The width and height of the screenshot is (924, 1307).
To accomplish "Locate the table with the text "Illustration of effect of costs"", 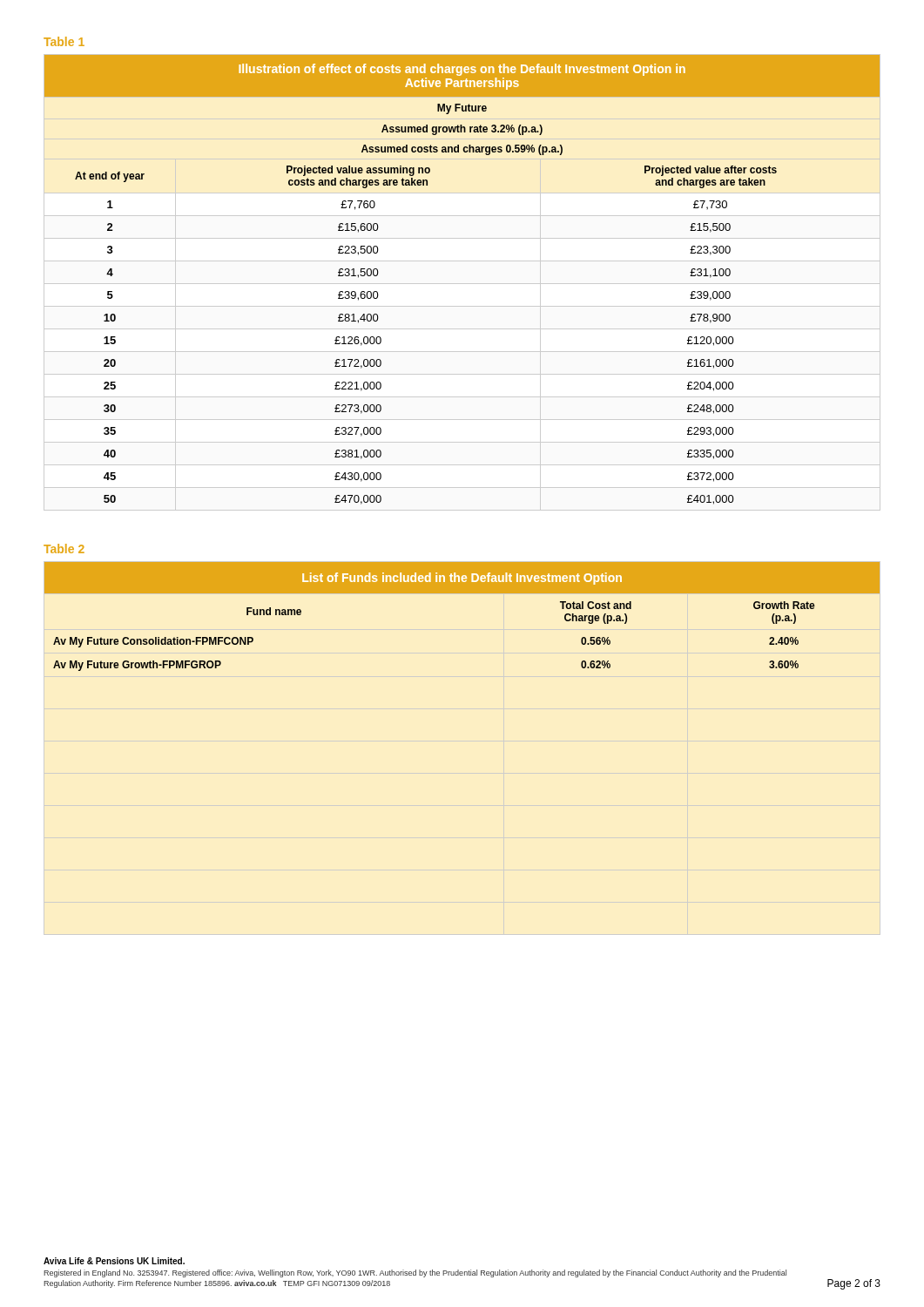I will click(x=462, y=282).
